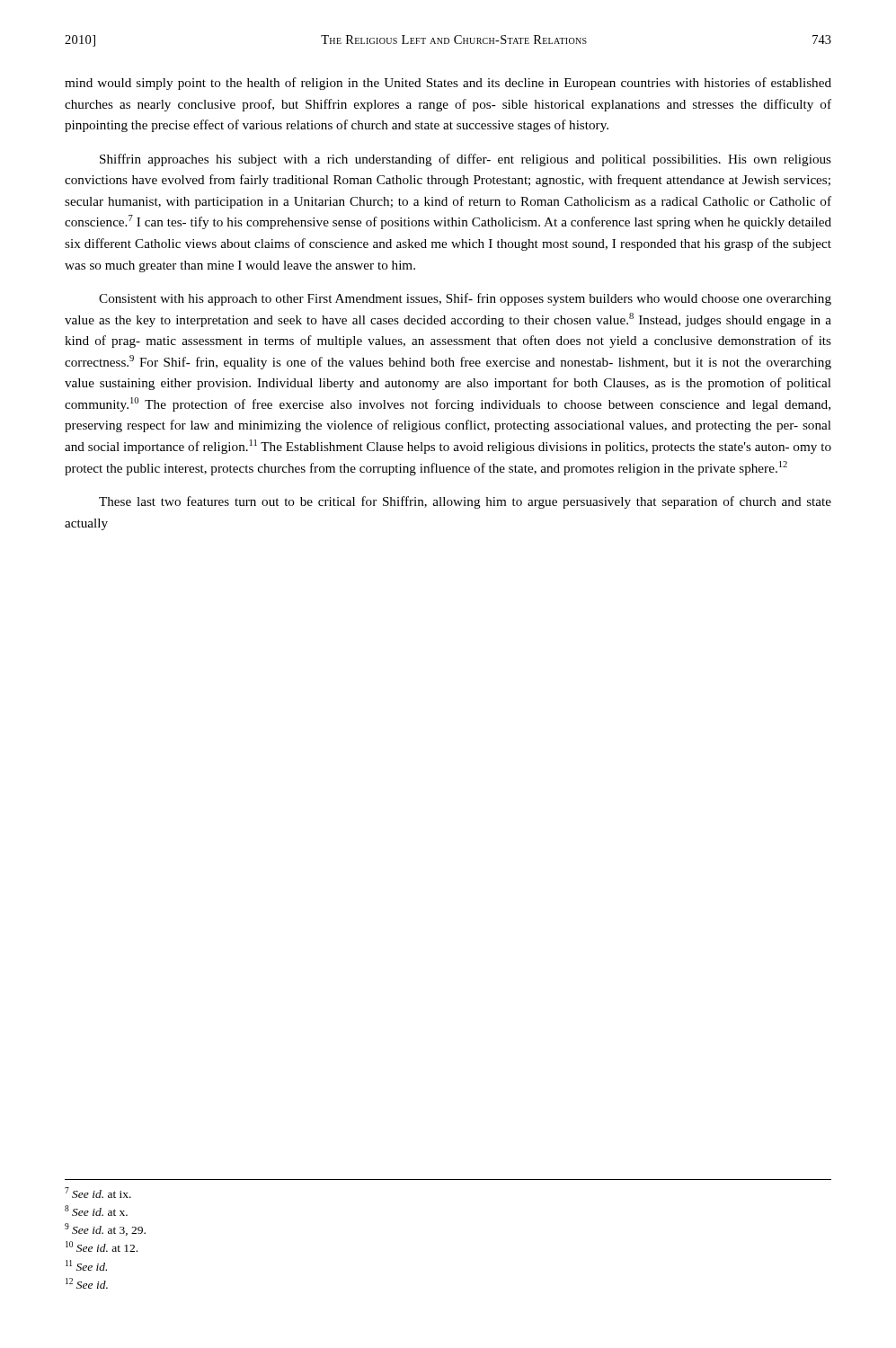This screenshot has width=896, height=1348.
Task: Locate the block of text that opens with "These last two features turn out to be"
Action: tap(448, 512)
